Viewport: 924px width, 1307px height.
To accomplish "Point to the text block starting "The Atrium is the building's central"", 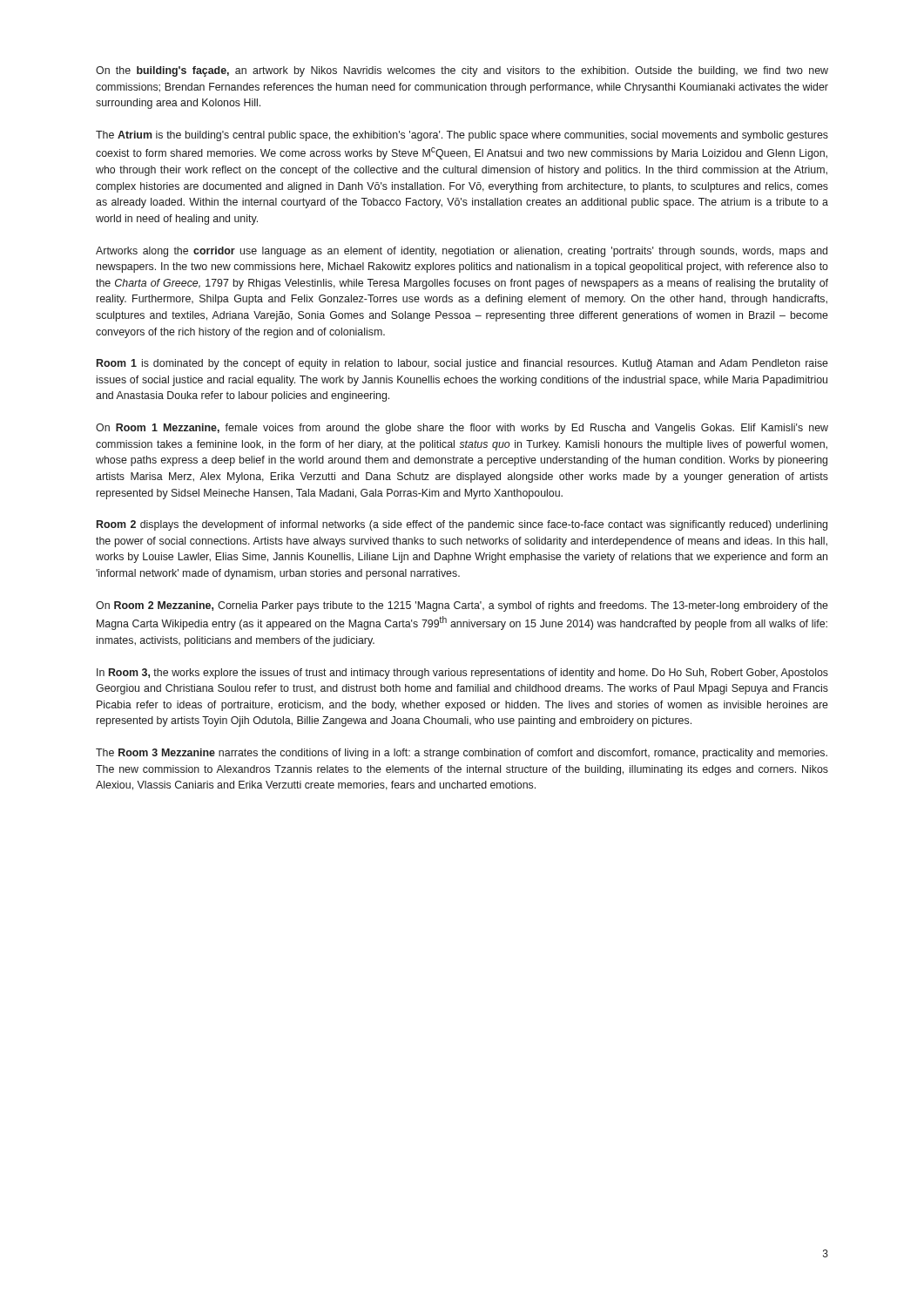I will (x=462, y=177).
